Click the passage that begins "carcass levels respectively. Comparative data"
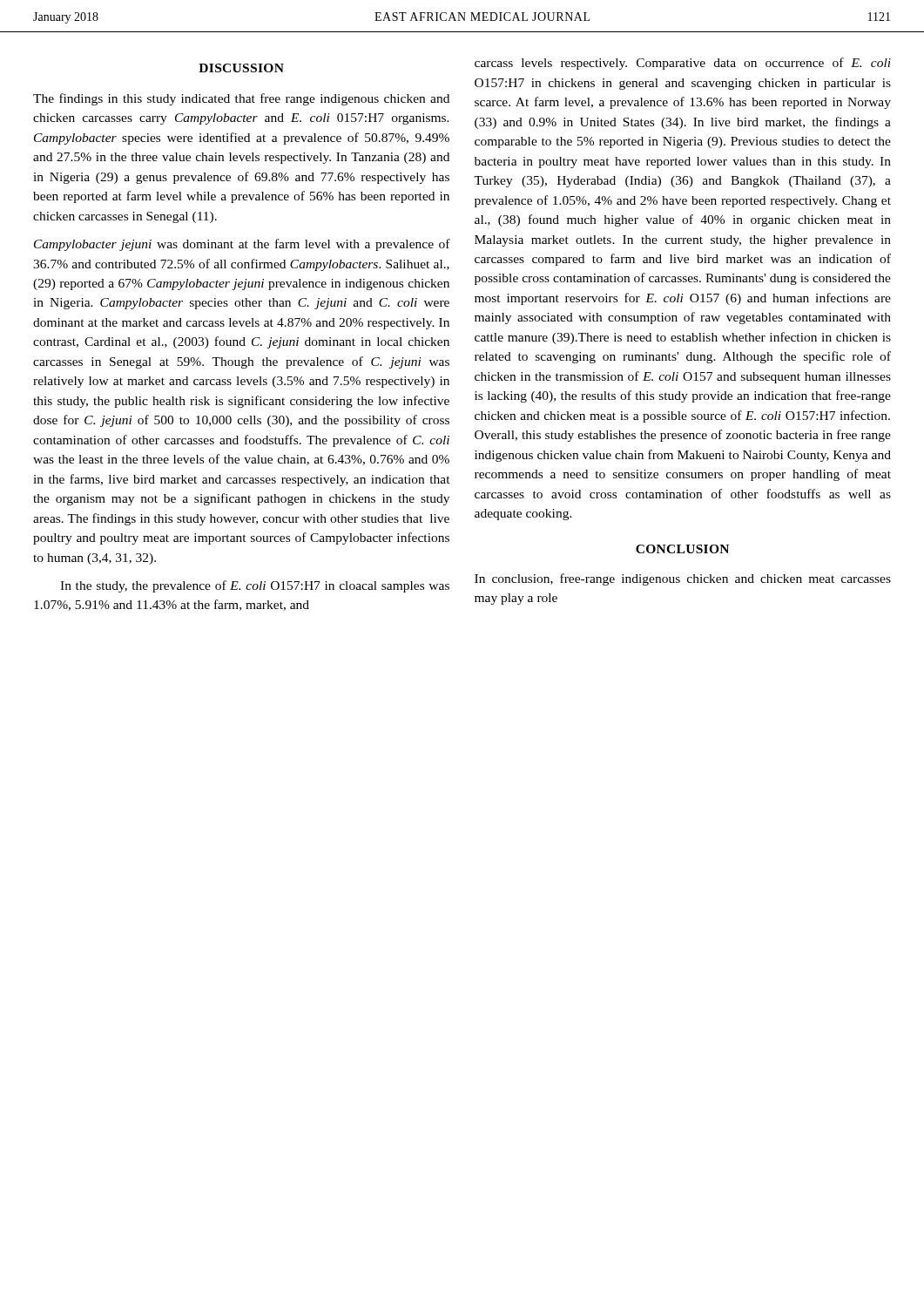924x1307 pixels. (x=683, y=331)
